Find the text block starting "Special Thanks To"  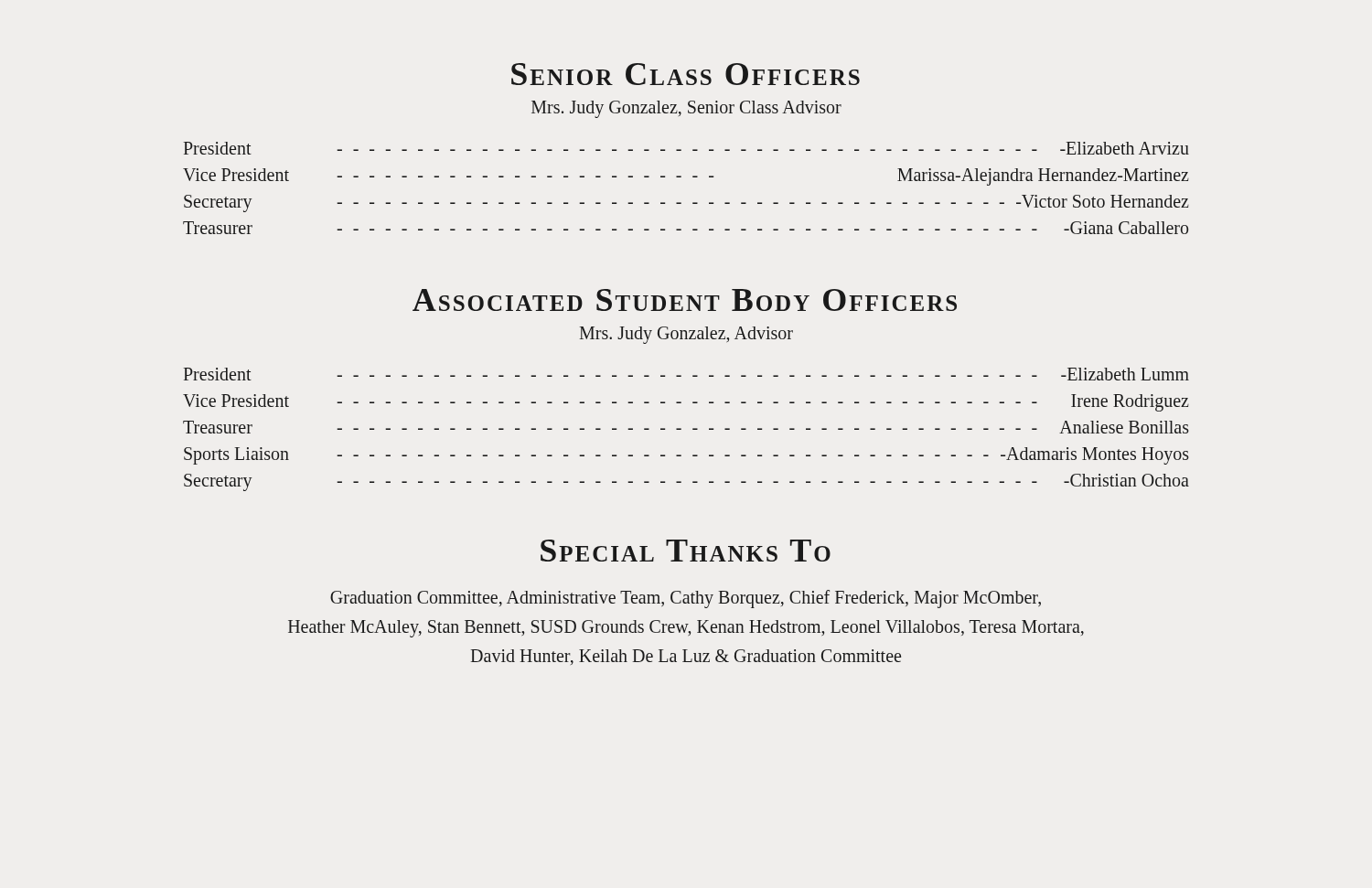[686, 551]
